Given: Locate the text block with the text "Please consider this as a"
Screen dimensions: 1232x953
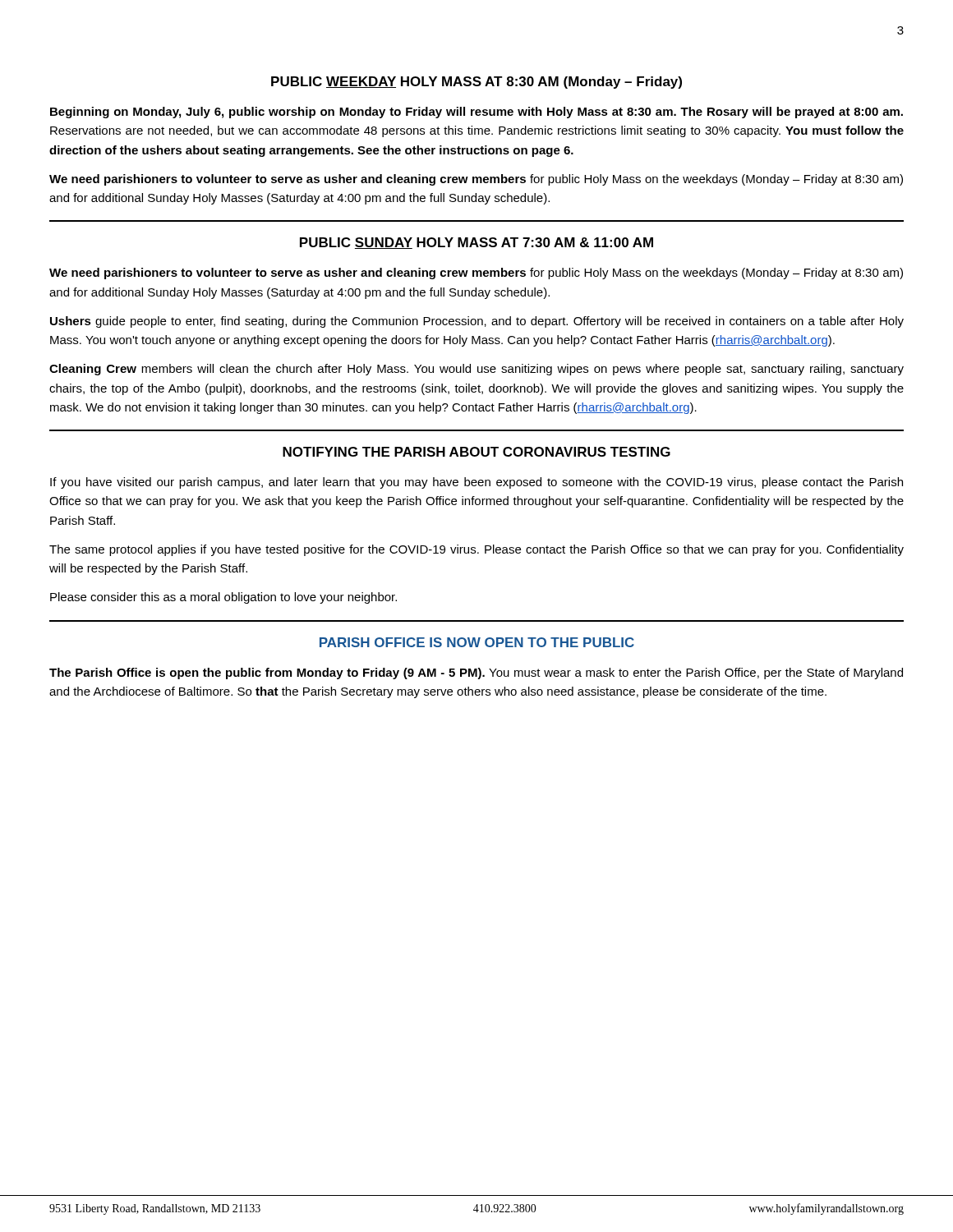Looking at the screenshot, I should point(224,597).
